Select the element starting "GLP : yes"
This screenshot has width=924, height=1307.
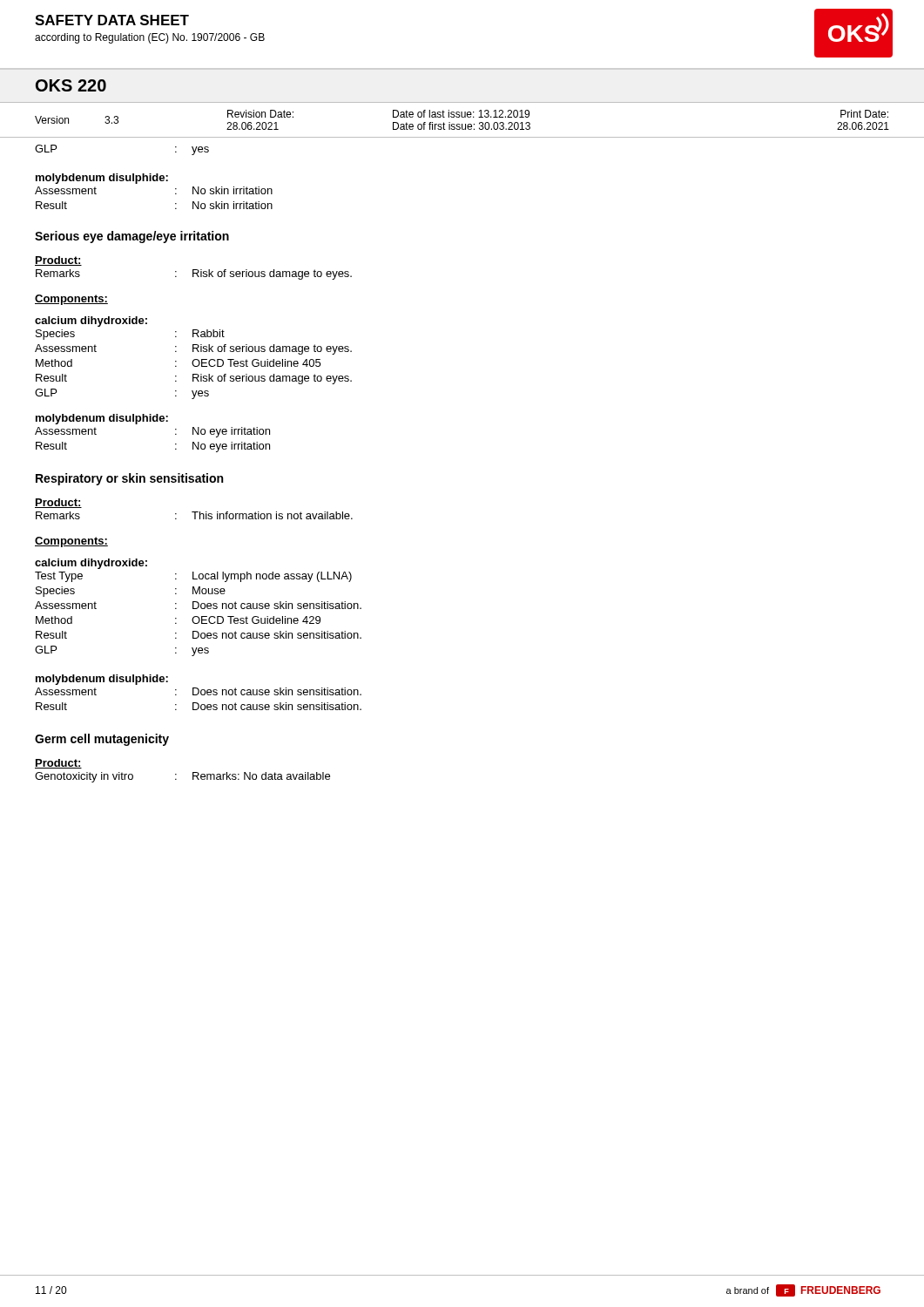coord(46,149)
